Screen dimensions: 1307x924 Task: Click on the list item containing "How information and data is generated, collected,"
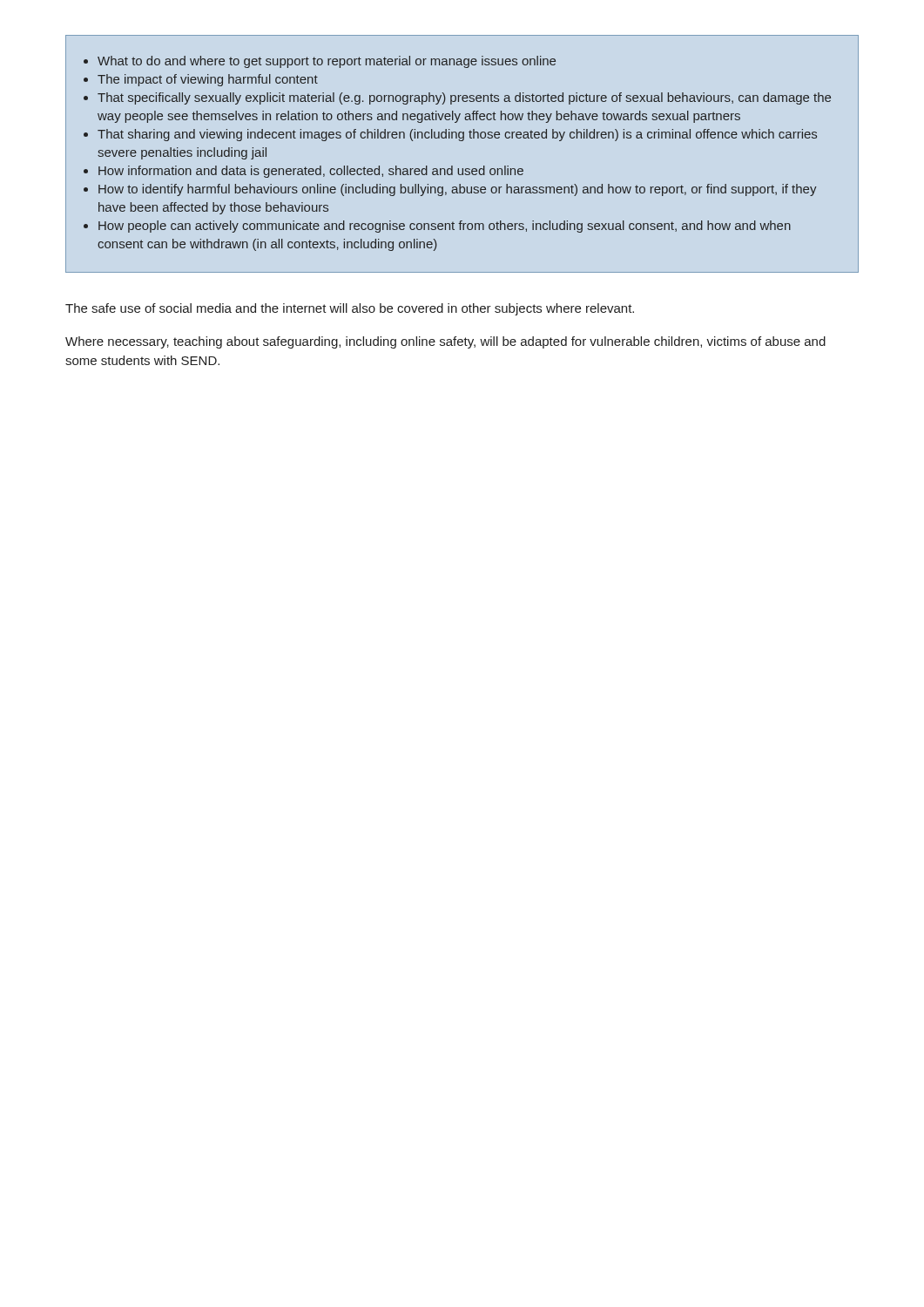point(466,170)
